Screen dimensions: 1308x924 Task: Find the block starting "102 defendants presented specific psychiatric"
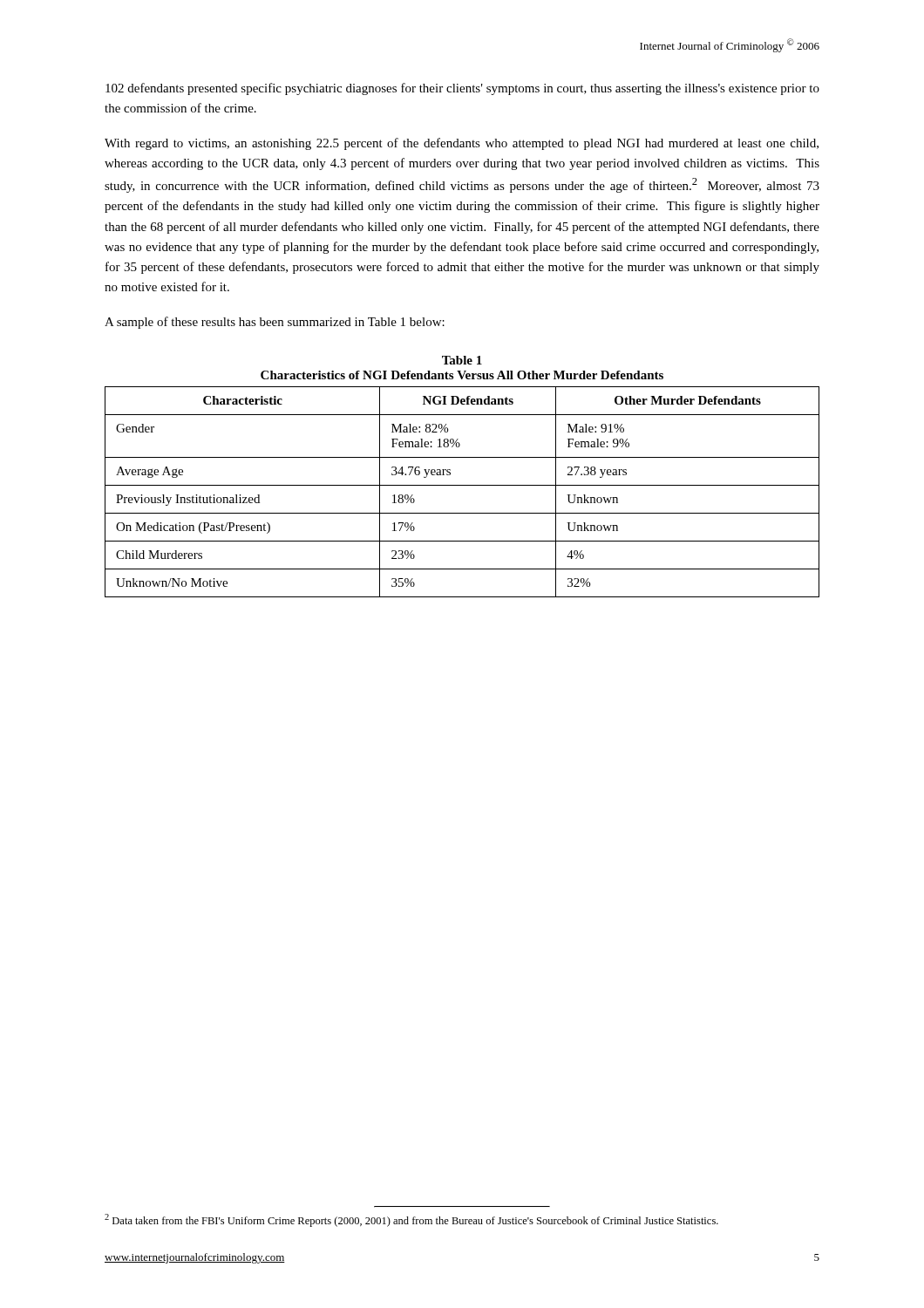(462, 98)
